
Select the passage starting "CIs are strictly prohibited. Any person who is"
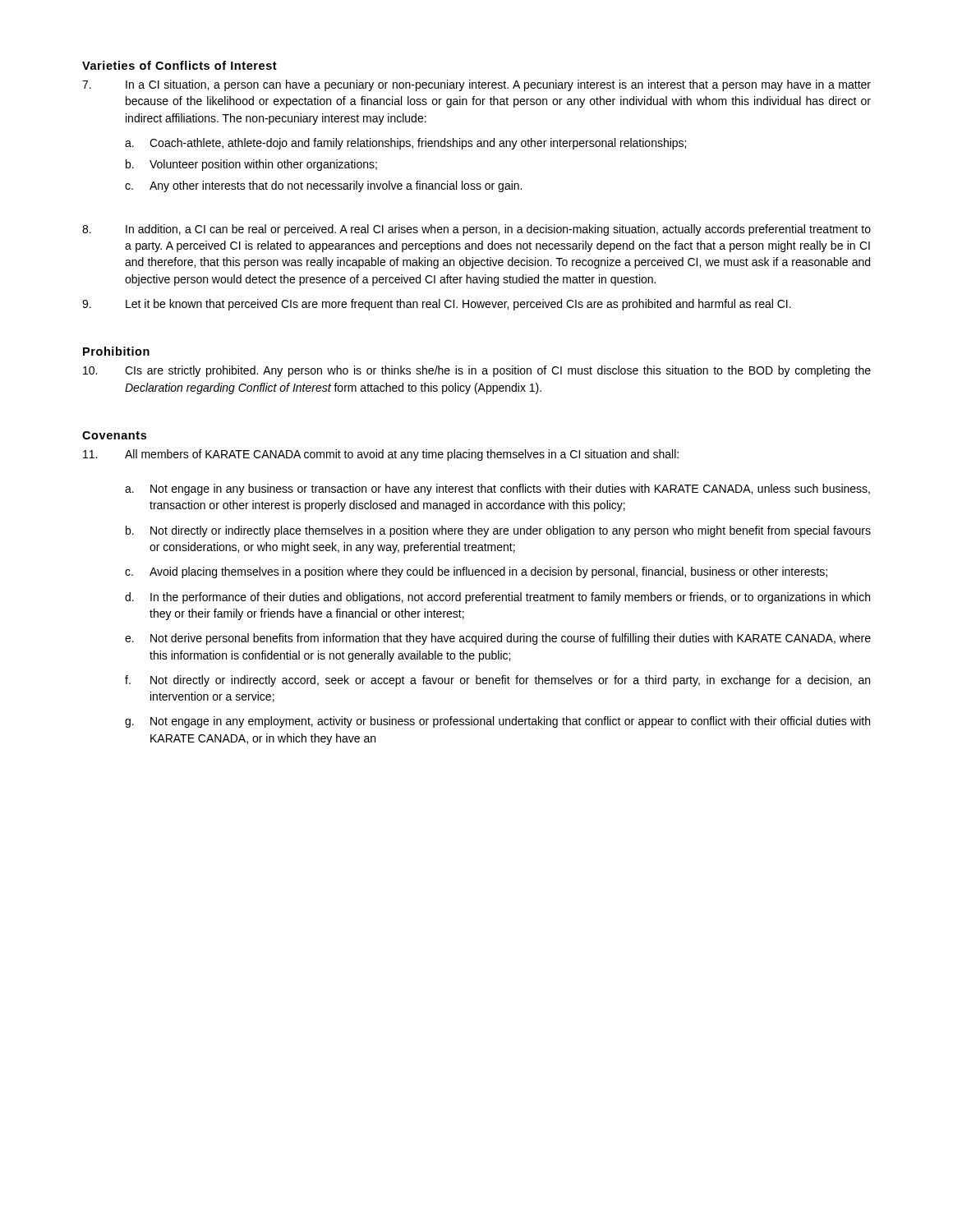[x=476, y=379]
